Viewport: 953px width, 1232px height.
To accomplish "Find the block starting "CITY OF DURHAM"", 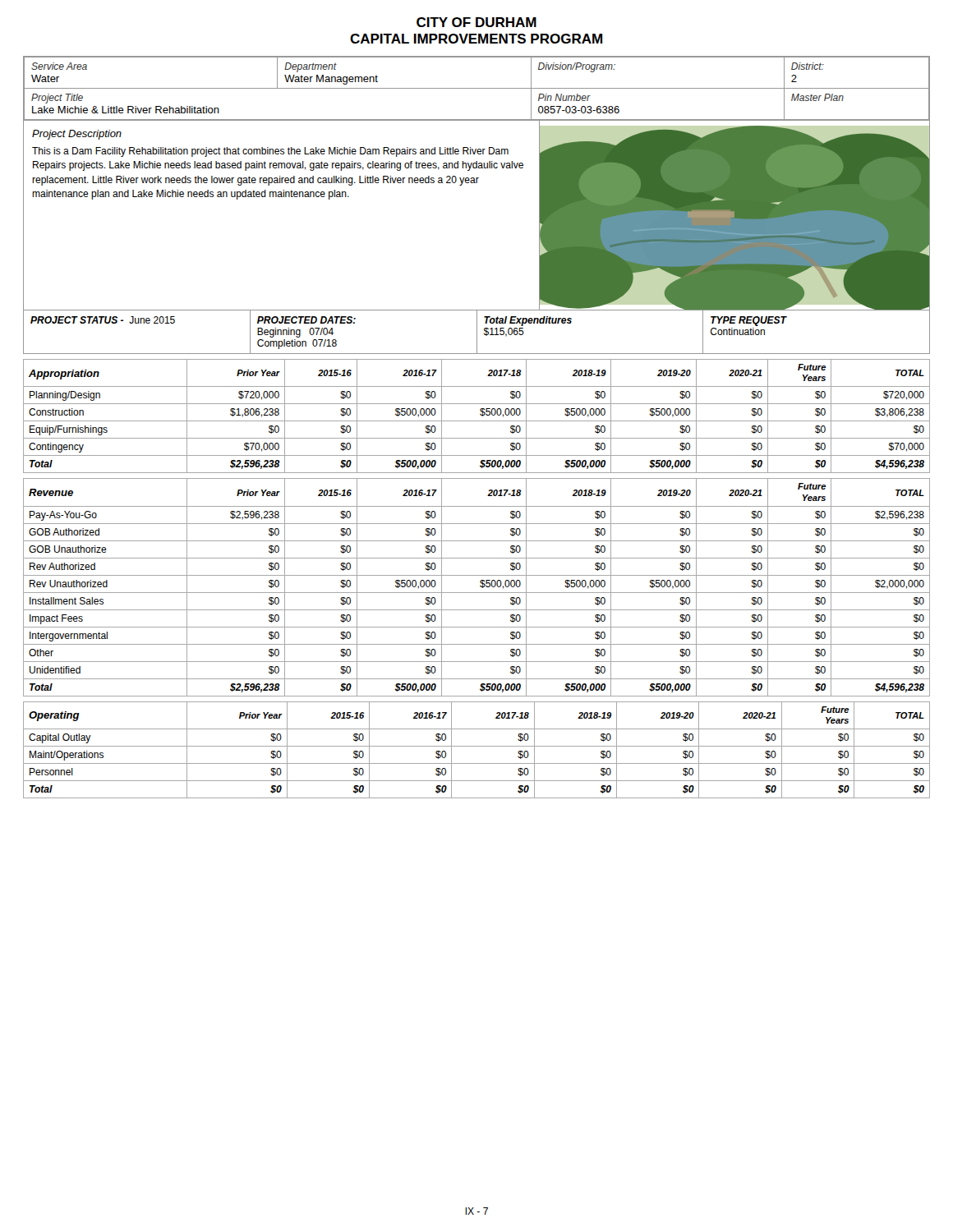I will [476, 31].
